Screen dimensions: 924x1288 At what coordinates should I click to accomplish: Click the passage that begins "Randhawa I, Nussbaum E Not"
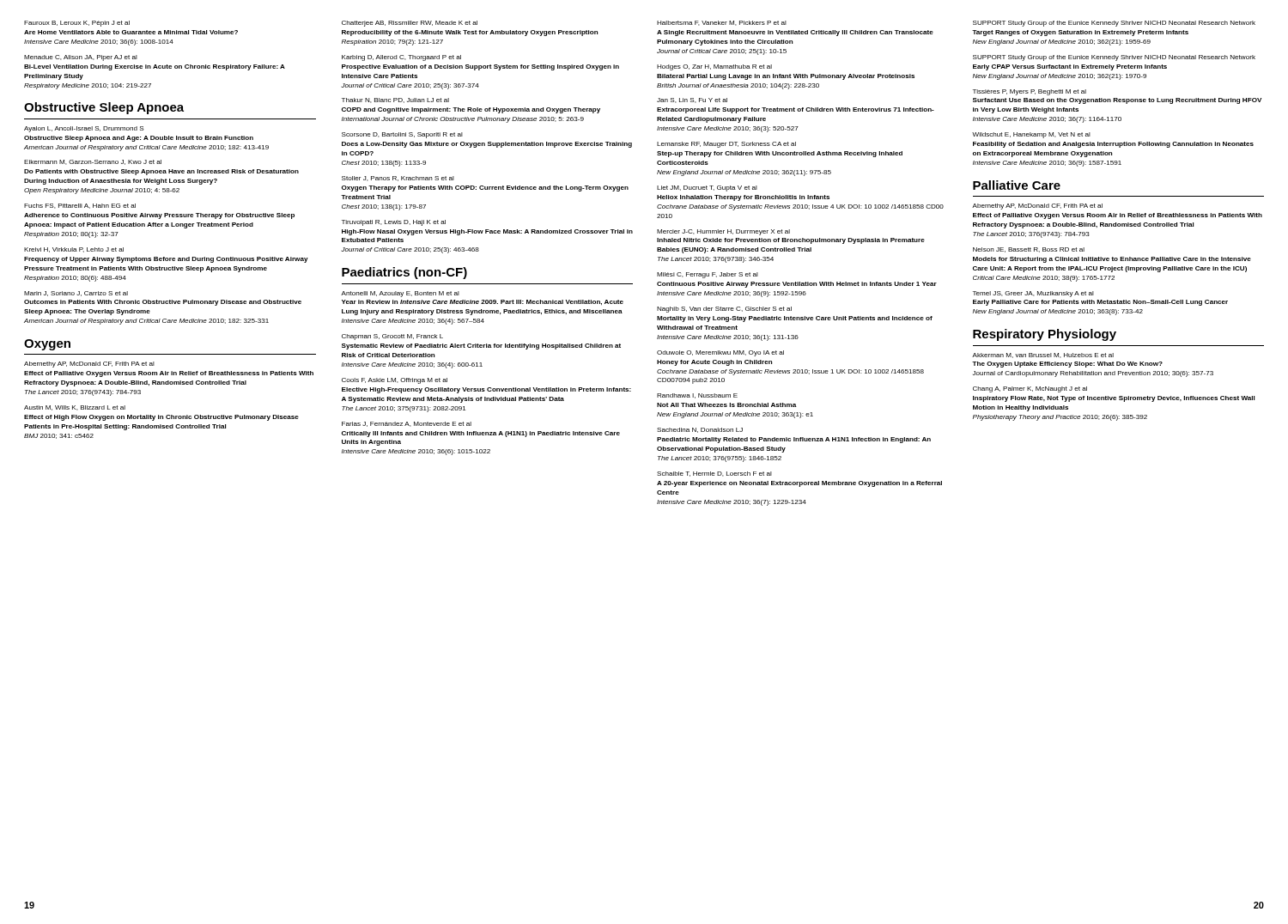click(x=735, y=405)
